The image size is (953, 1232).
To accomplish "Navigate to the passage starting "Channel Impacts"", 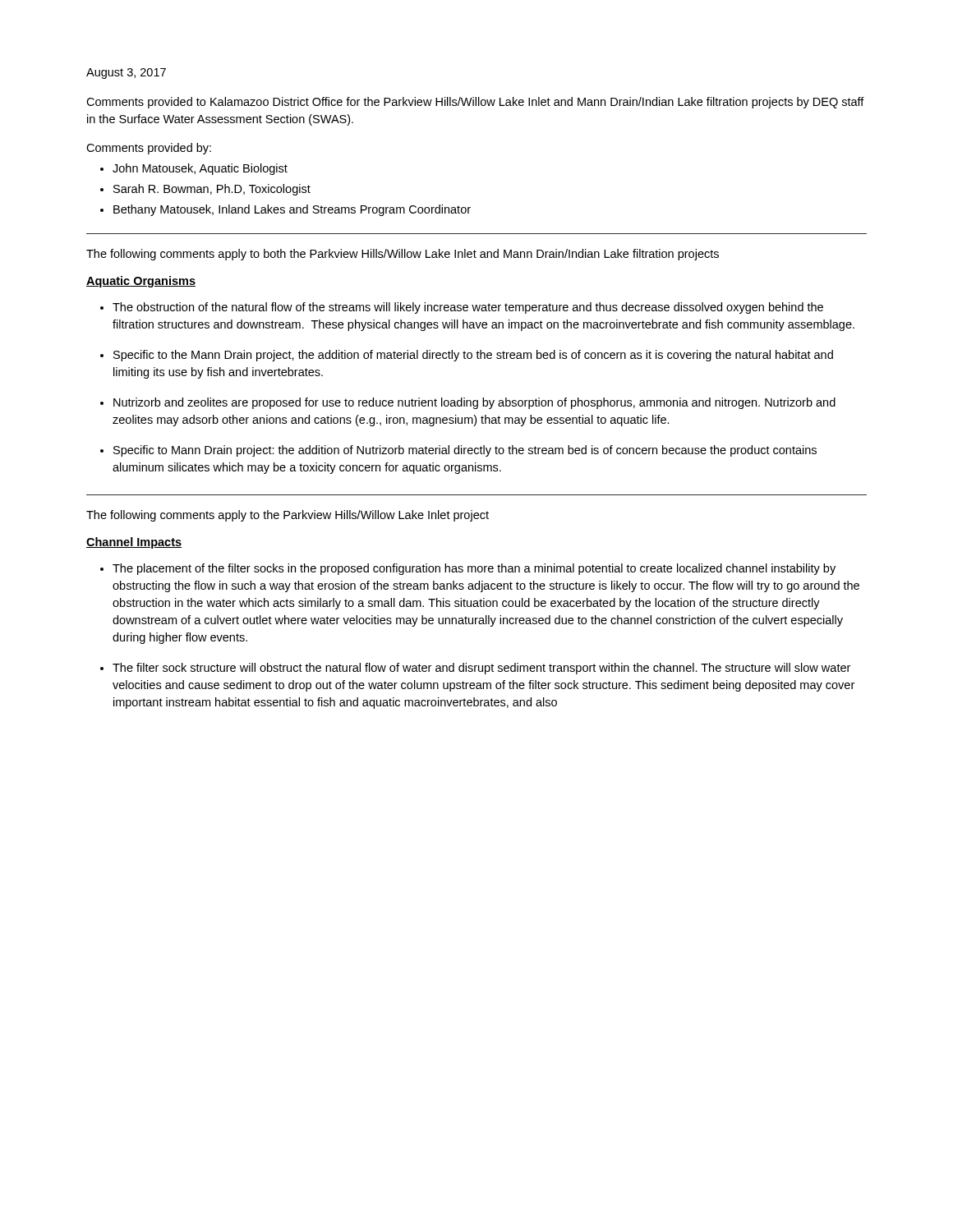I will (x=134, y=542).
